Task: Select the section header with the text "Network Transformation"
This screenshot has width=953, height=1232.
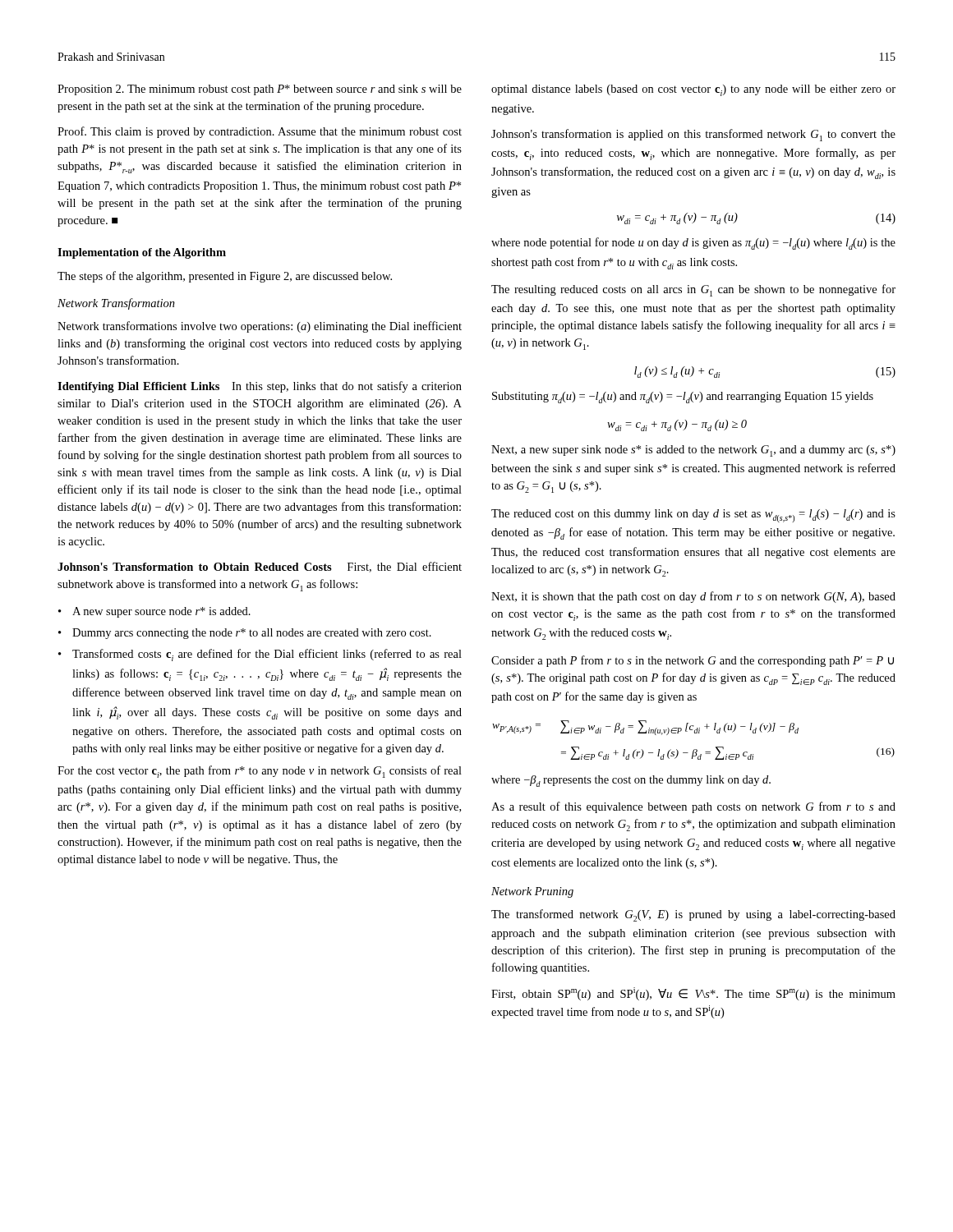Action: (116, 303)
